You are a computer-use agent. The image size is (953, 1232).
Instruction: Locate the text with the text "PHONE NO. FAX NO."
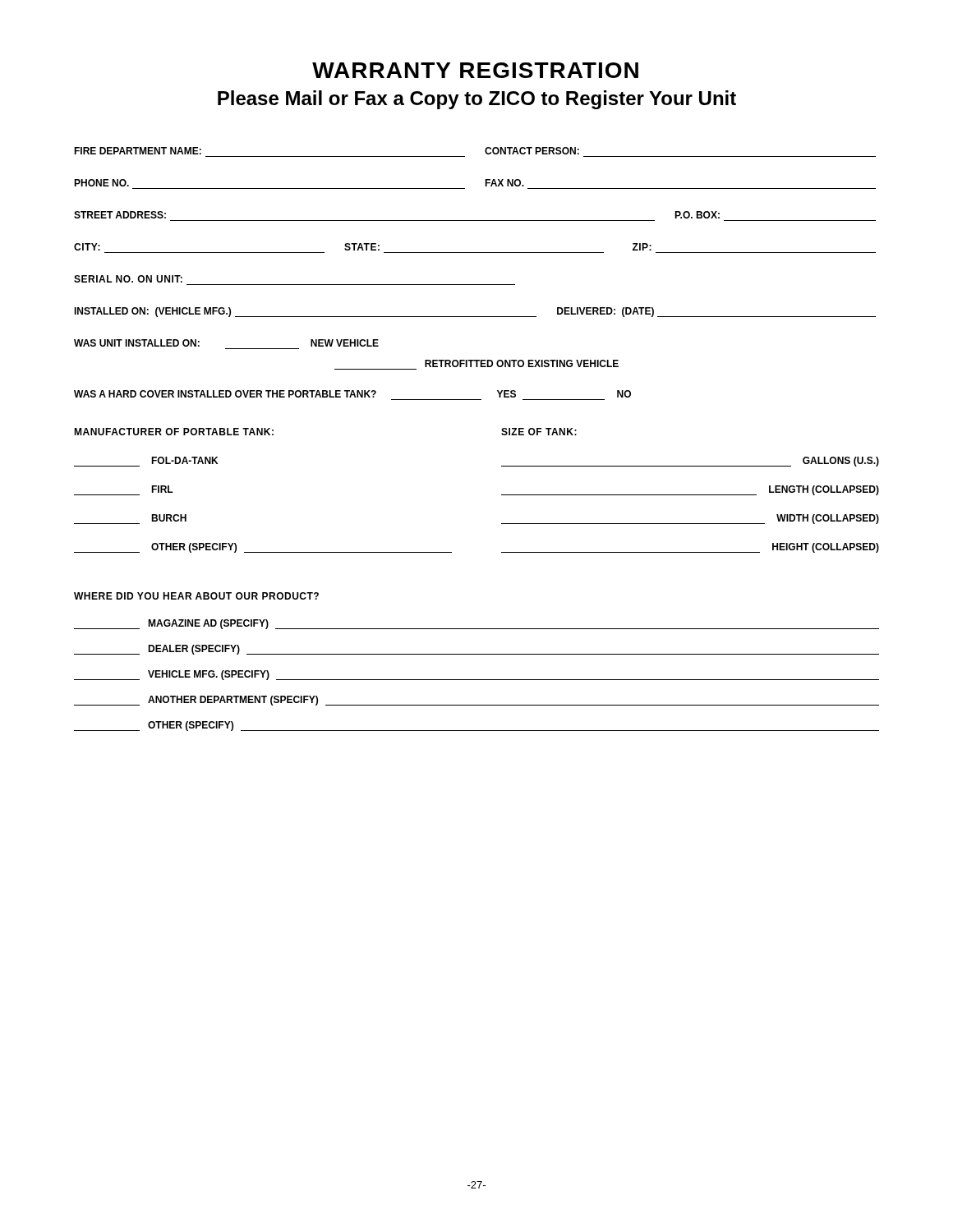point(476,182)
